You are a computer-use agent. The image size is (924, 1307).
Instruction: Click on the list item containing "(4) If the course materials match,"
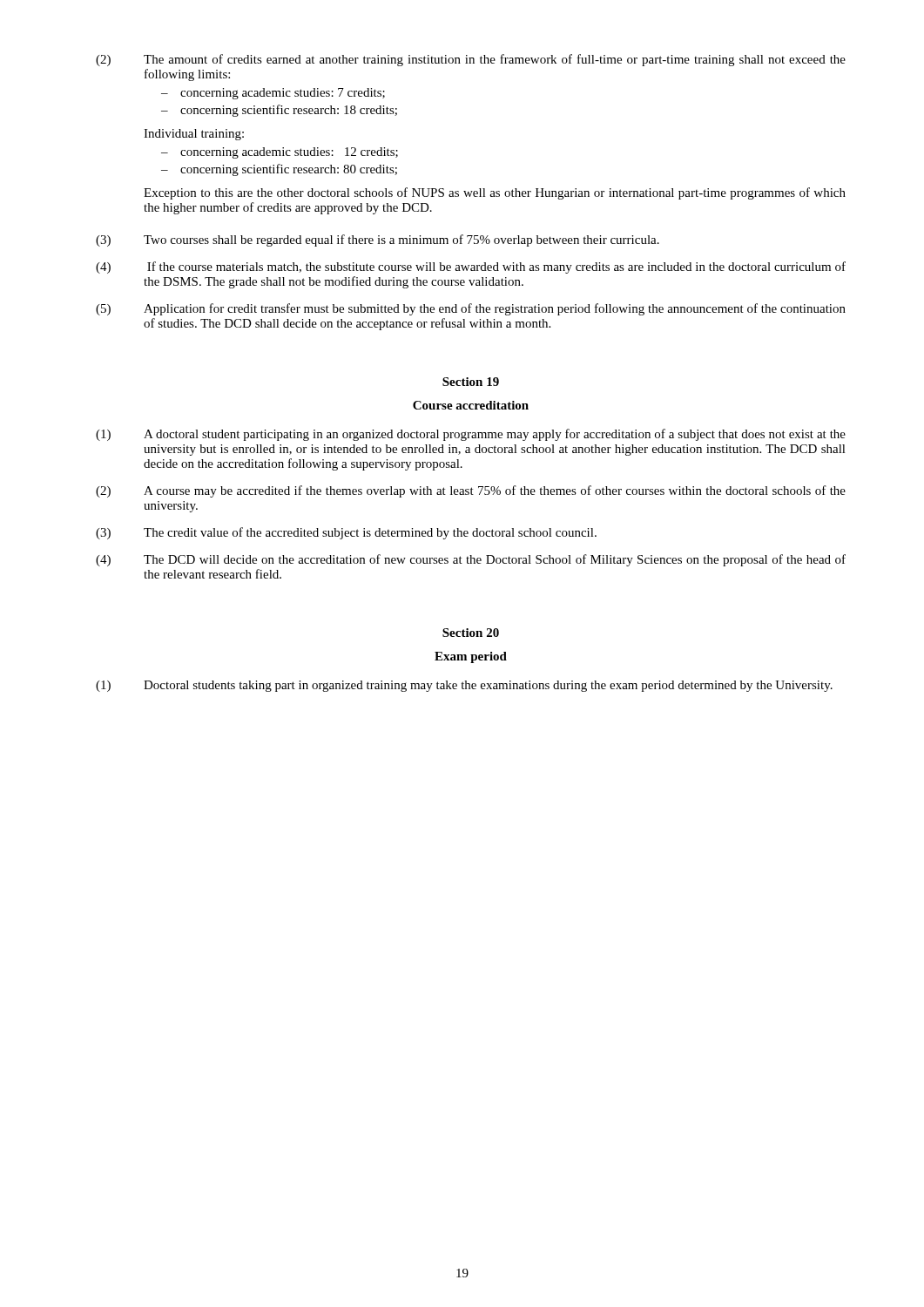click(471, 274)
